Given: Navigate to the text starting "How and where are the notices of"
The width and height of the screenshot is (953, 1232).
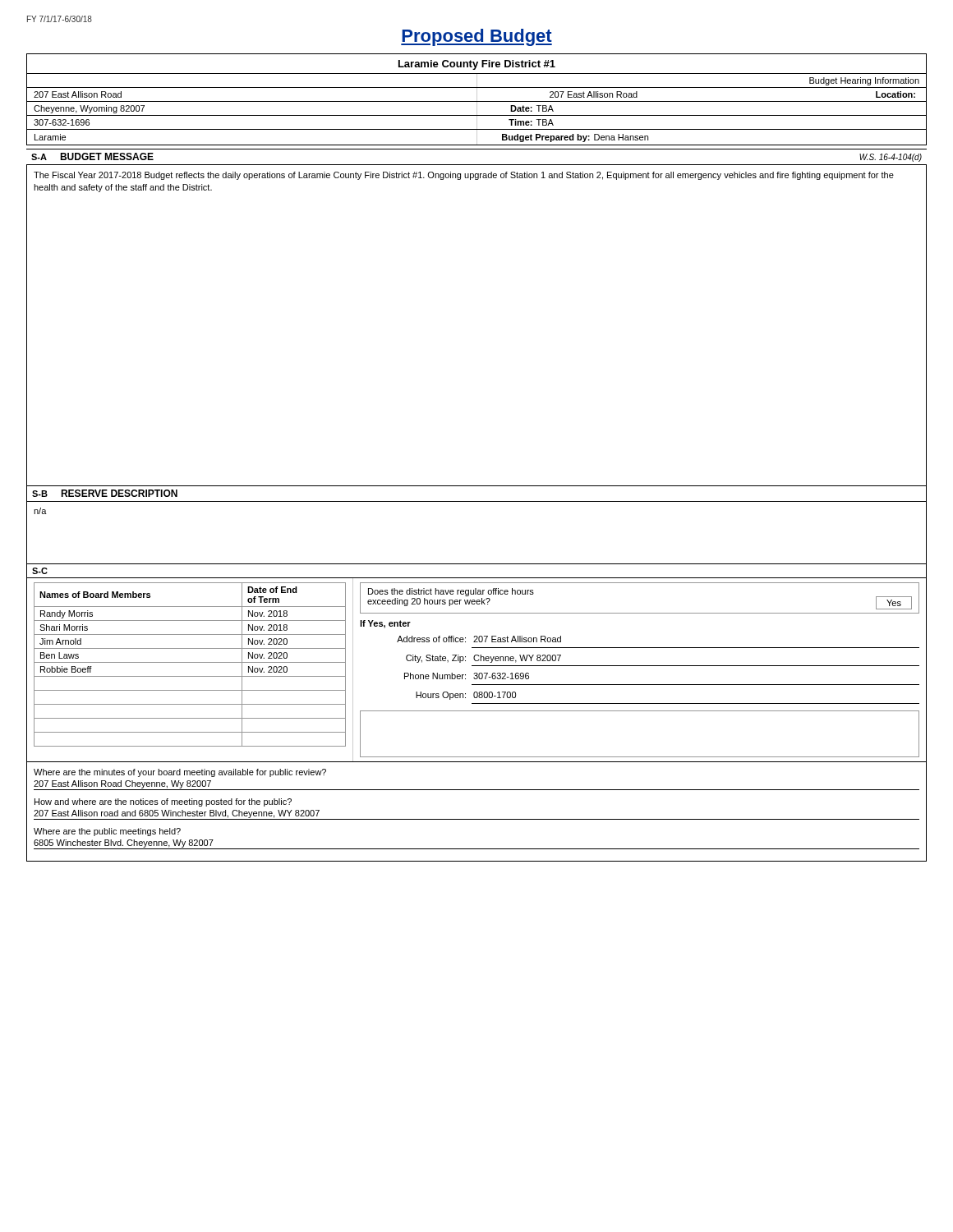Looking at the screenshot, I should pos(163,801).
